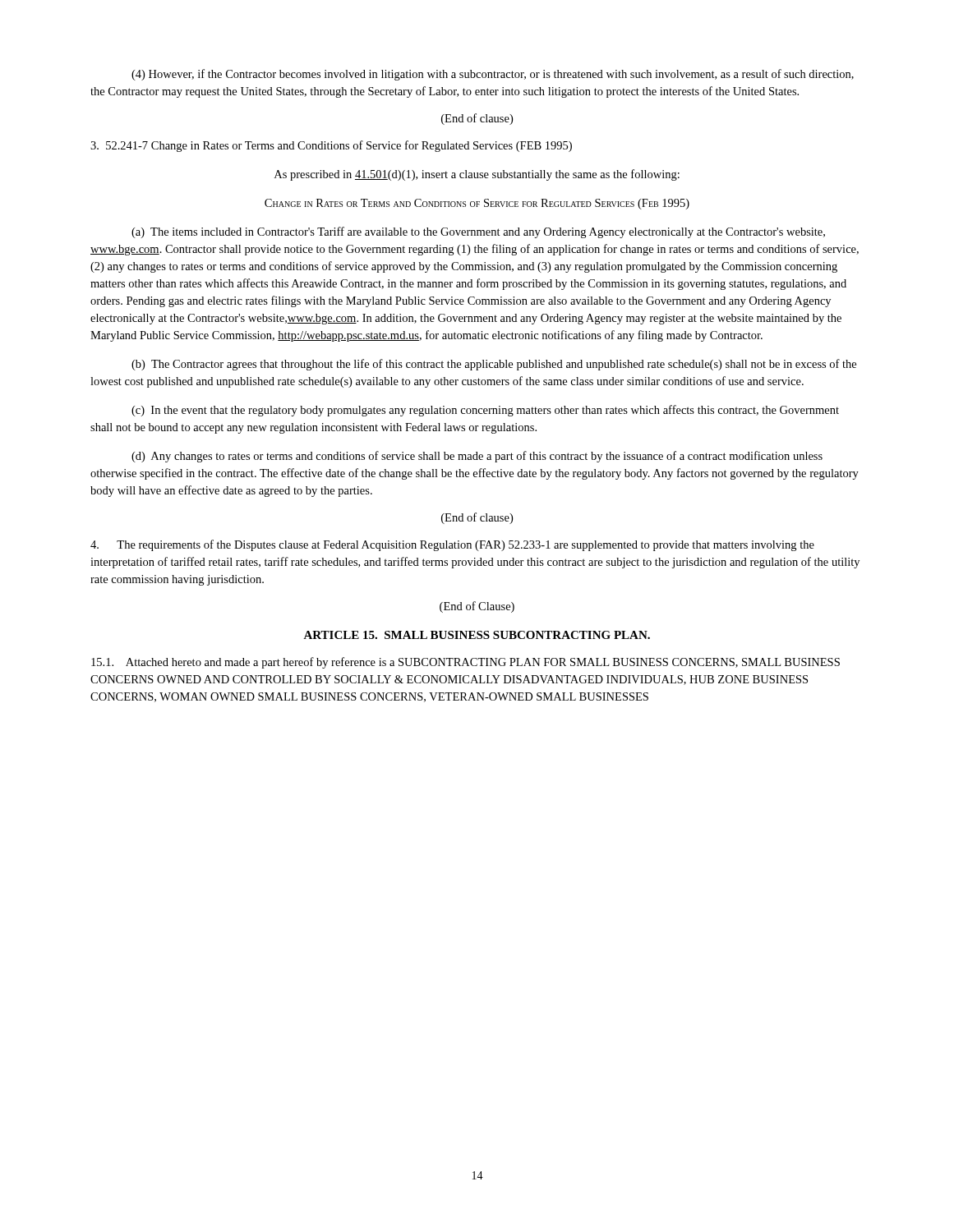The width and height of the screenshot is (954, 1232).
Task: Where is the passage that starts "(c) In the event that"?
Action: 465,419
